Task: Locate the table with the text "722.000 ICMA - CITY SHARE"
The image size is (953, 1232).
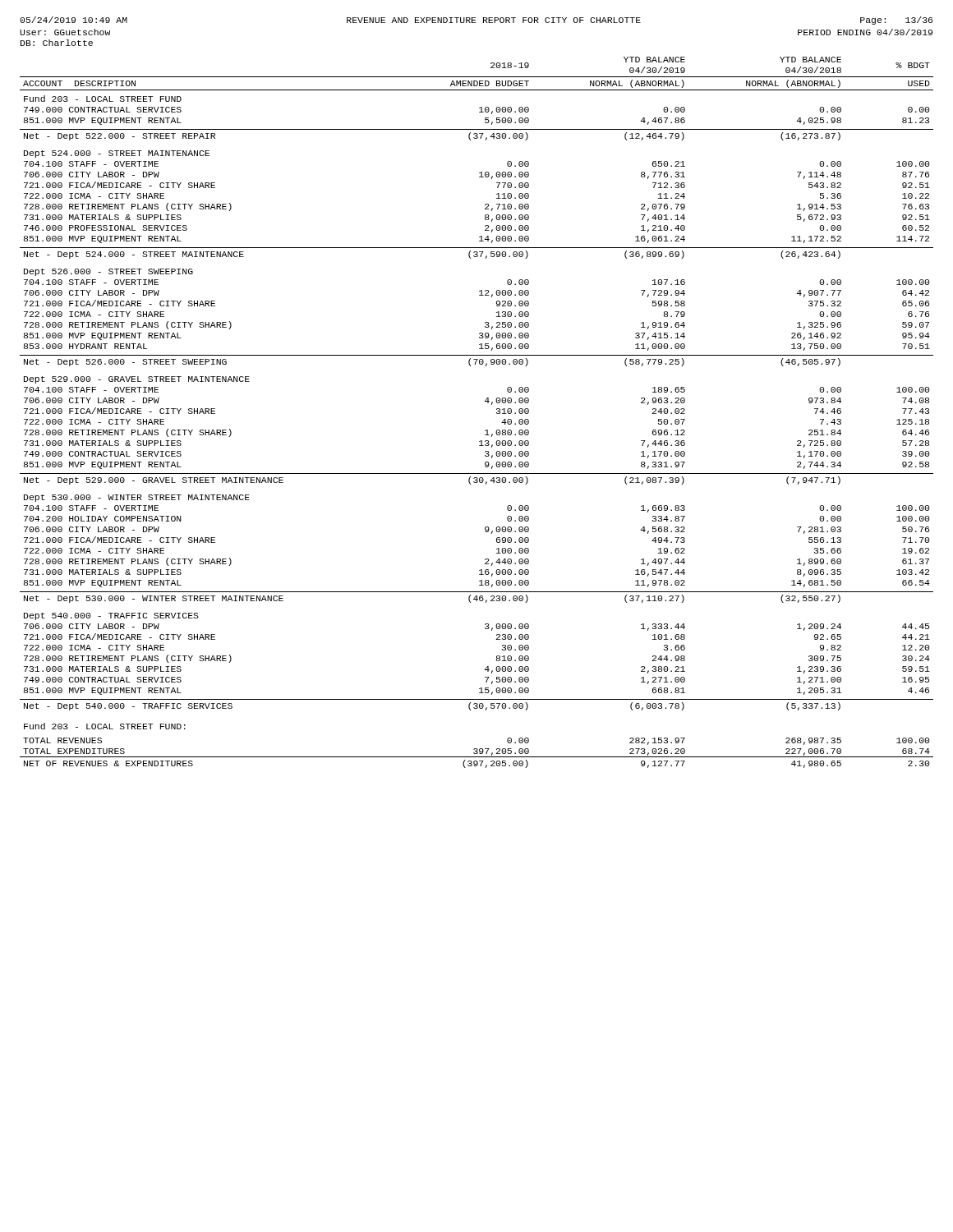Action: point(476,411)
